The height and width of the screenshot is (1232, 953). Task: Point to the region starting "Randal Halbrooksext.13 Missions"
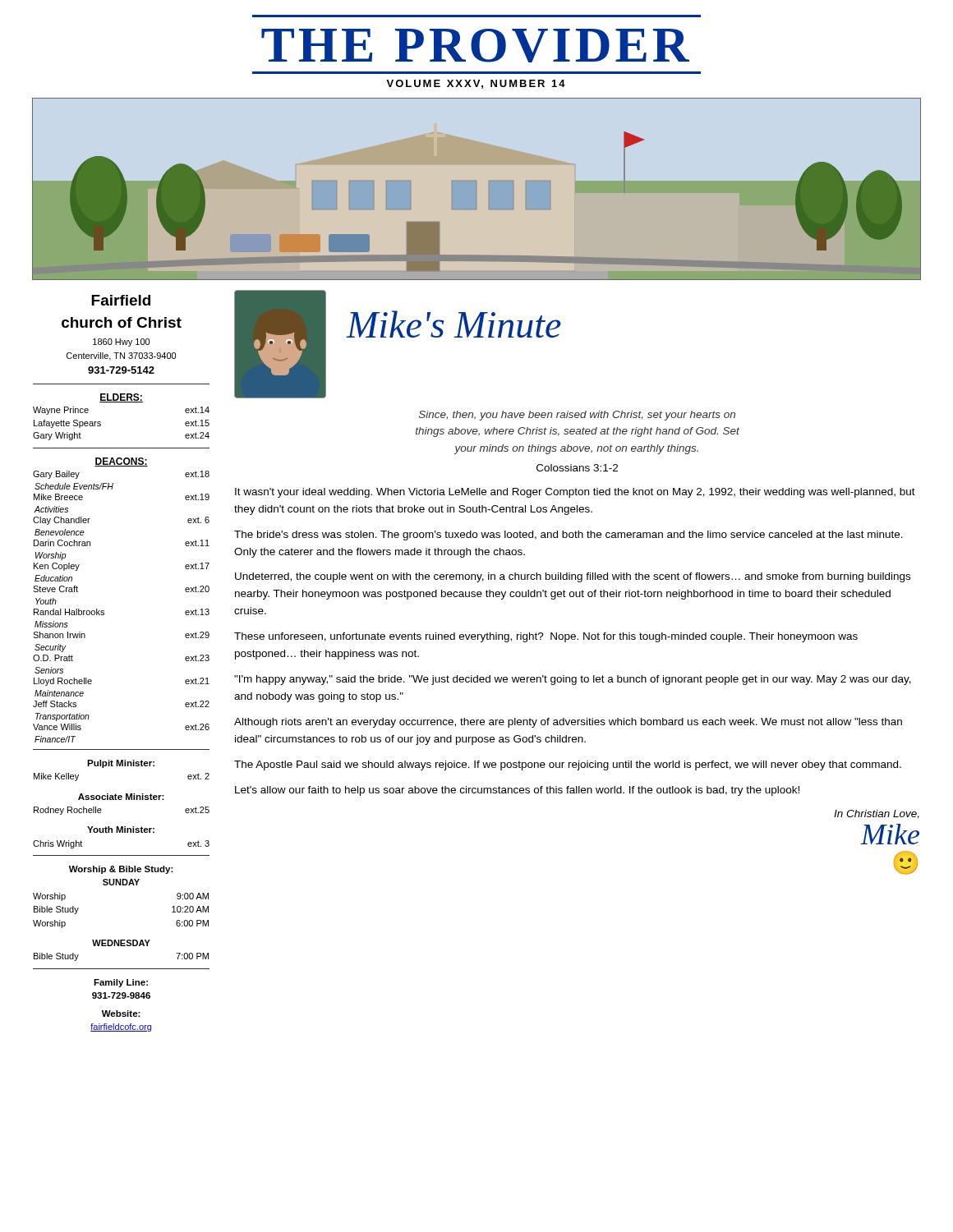tap(67, 612)
